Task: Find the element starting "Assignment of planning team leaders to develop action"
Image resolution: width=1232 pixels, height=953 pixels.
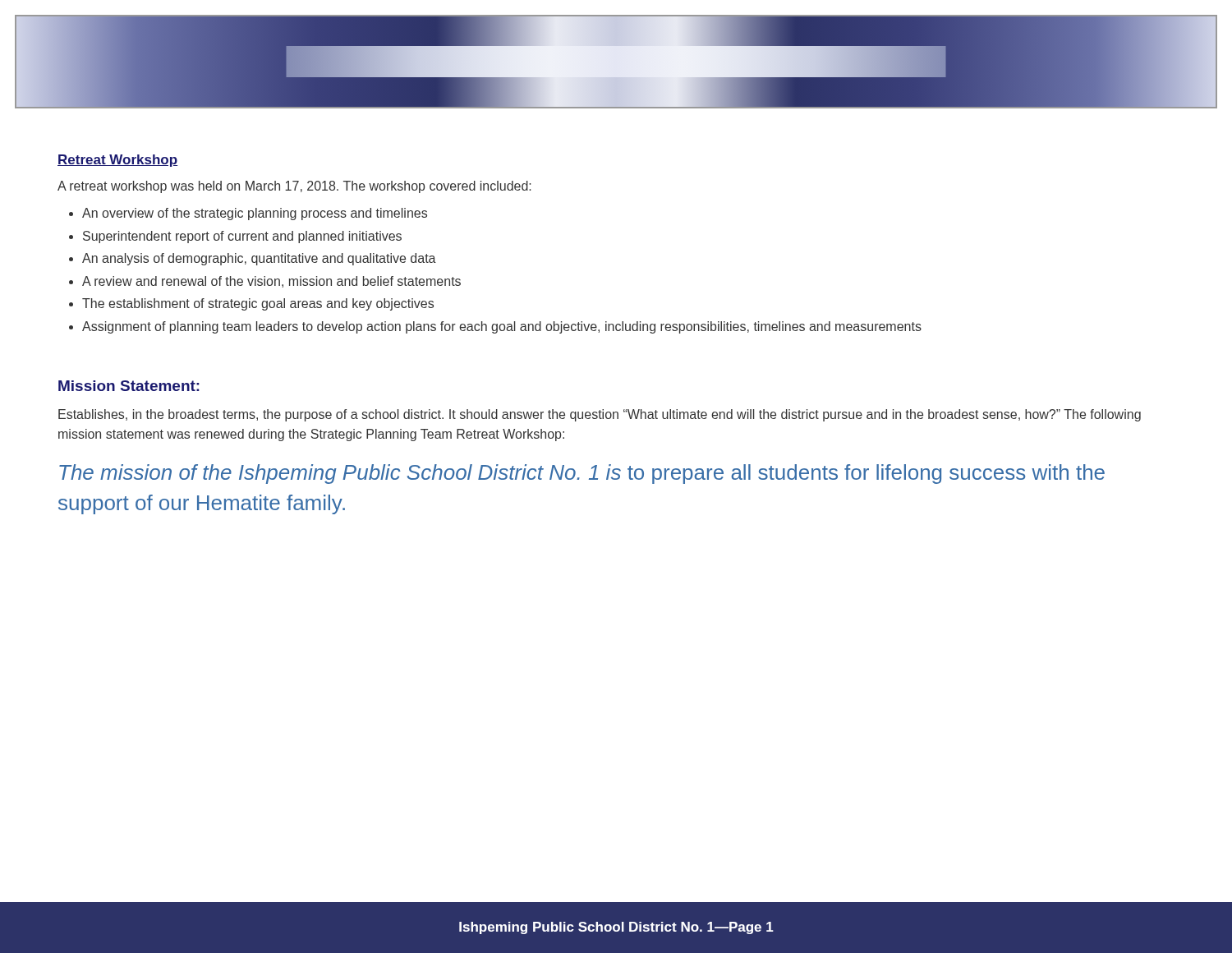Action: (502, 327)
